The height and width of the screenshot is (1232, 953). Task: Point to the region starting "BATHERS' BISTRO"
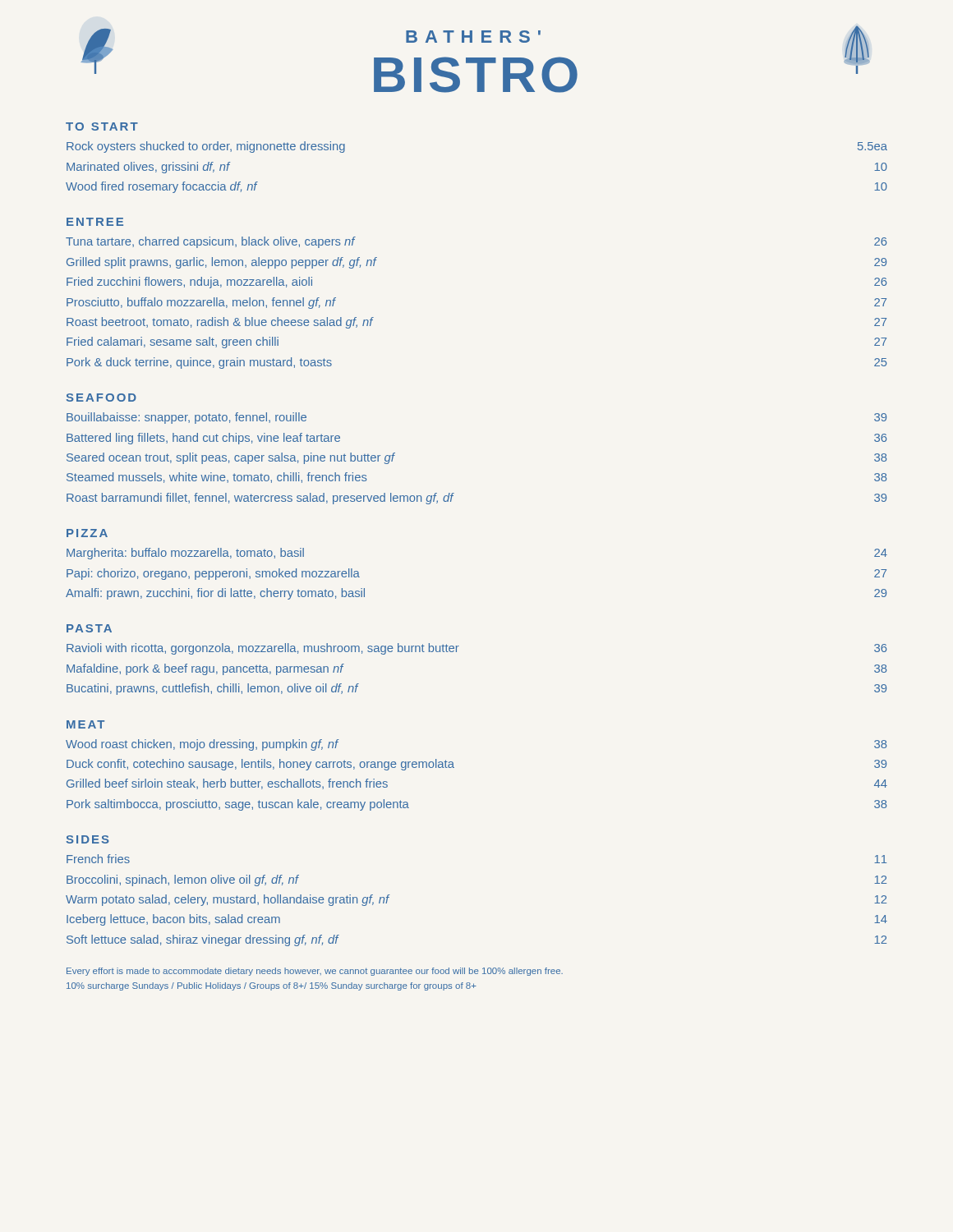476,64
